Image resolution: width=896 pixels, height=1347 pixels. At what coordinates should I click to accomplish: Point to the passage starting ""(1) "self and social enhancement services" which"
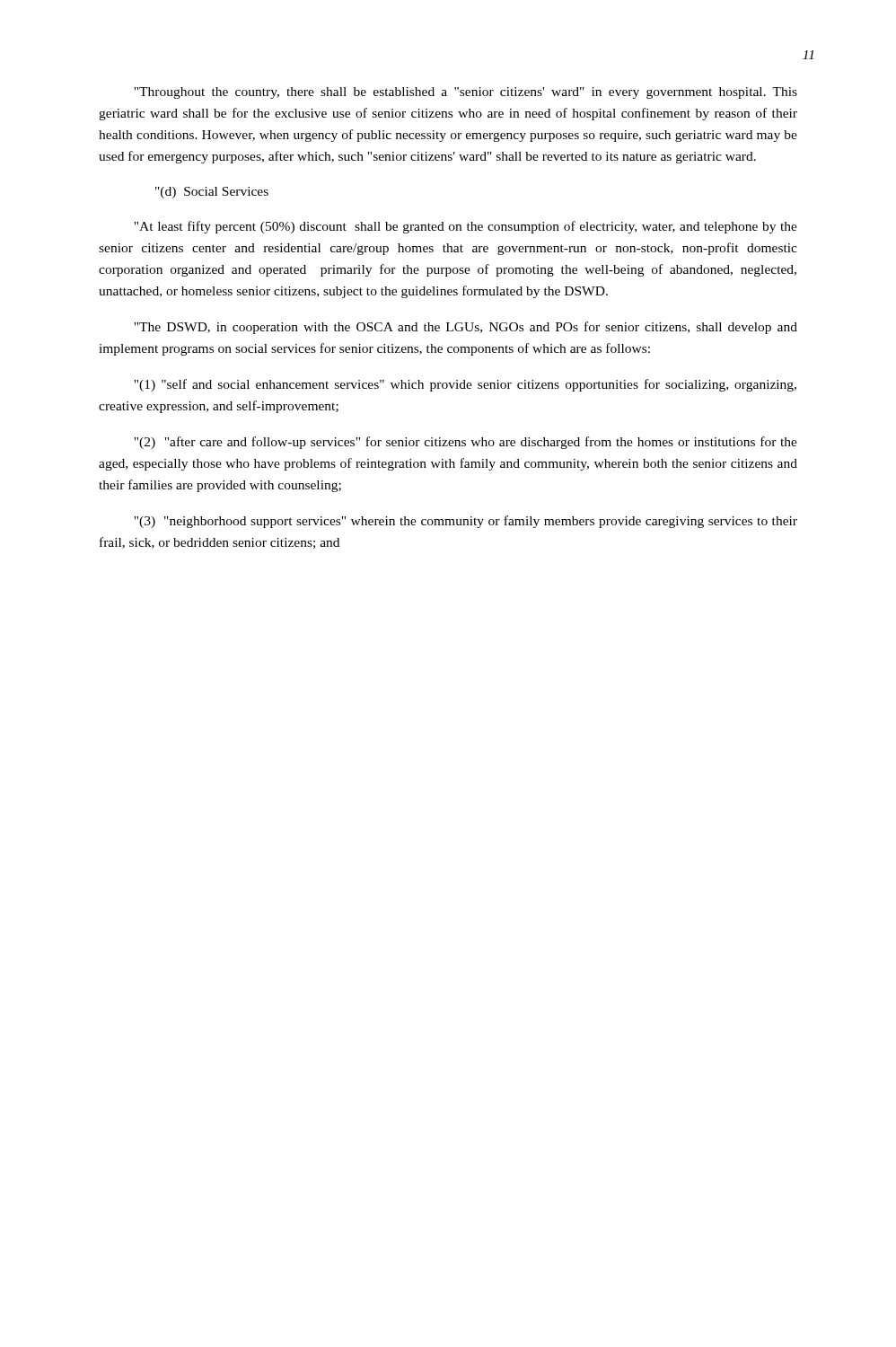(x=448, y=395)
